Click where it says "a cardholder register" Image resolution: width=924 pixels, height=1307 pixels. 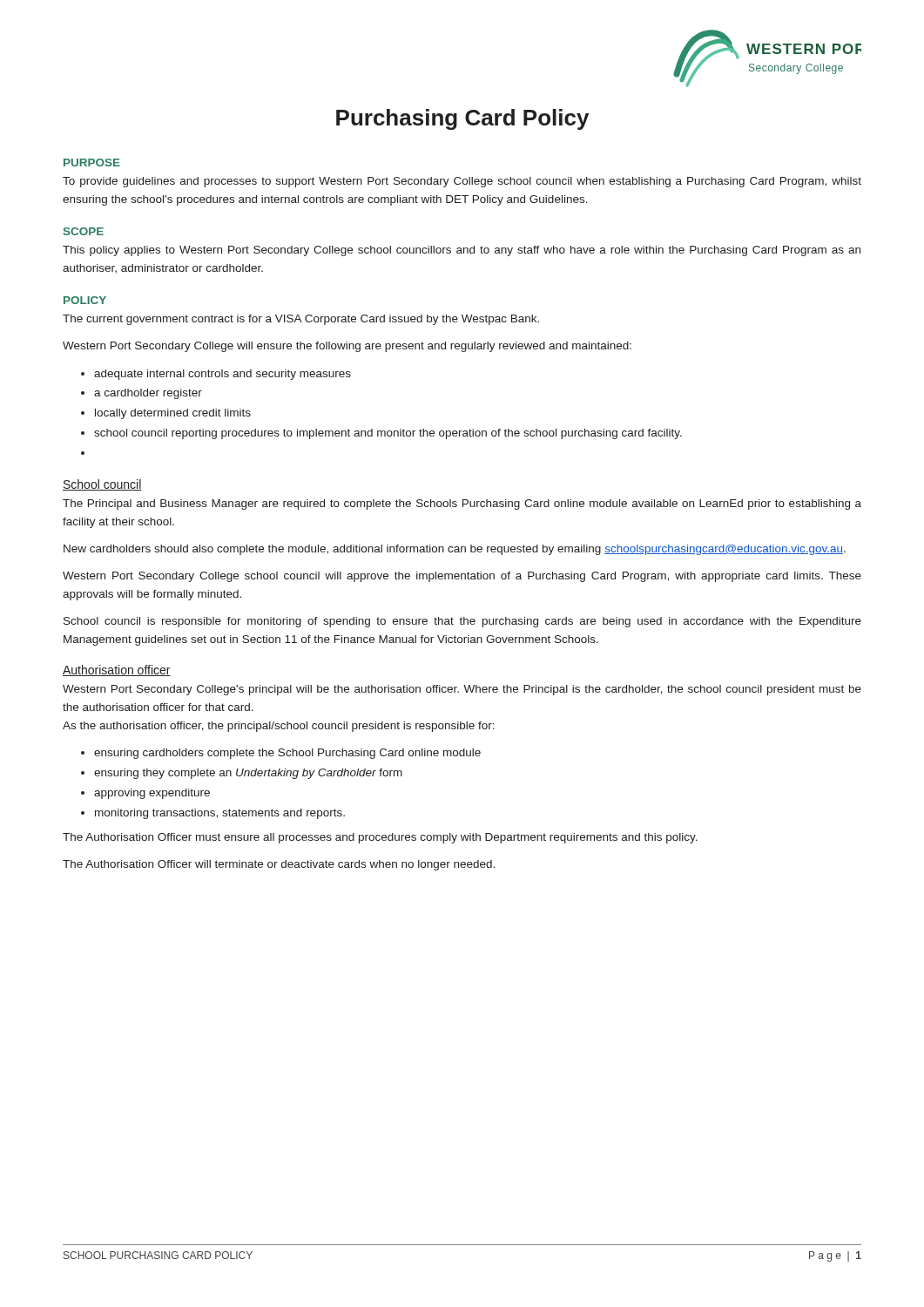148,393
